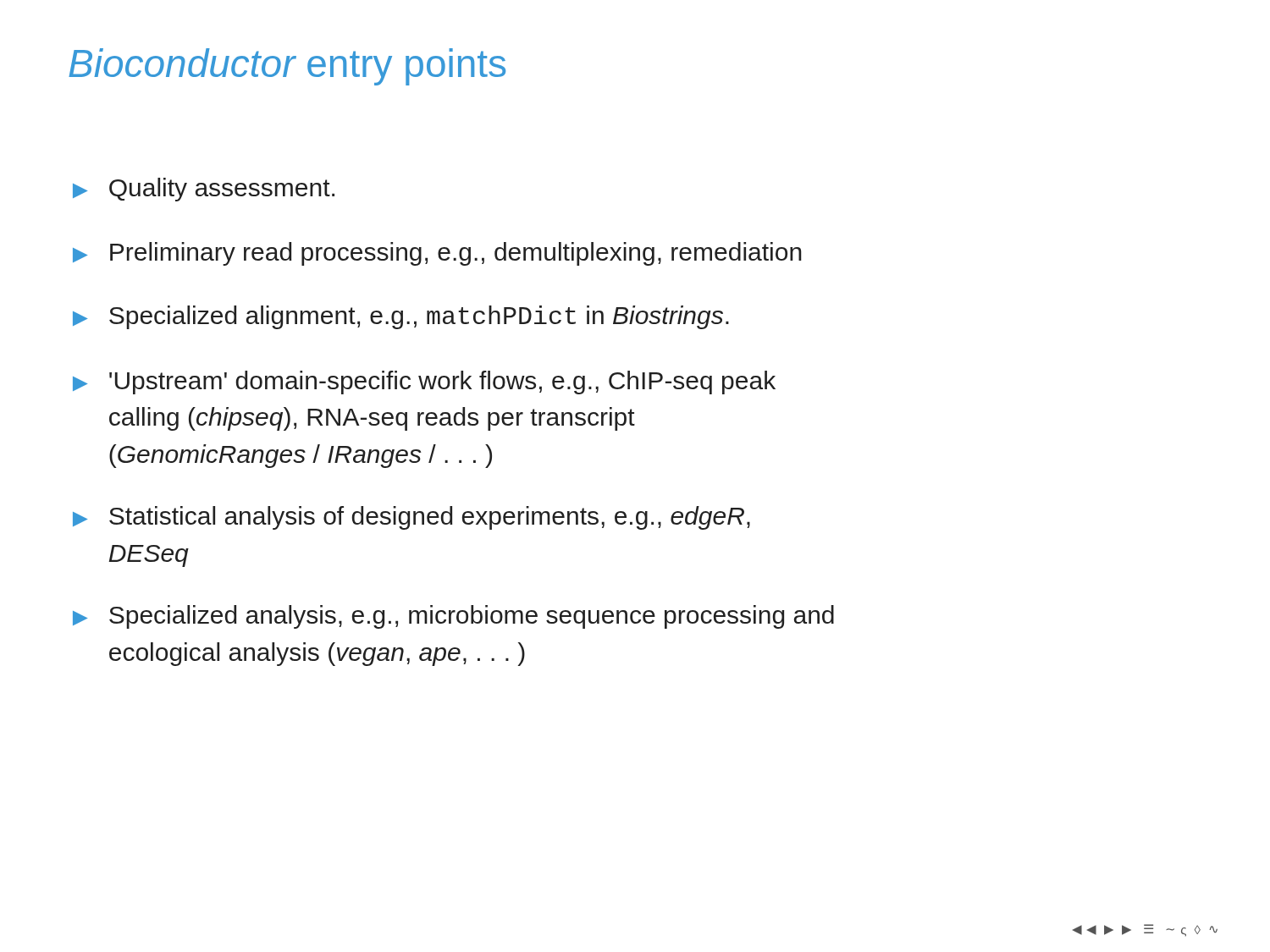Screen dimensions: 952x1270
Task: Select the list item that says "► Specialized alignment, e.g., matchPDict in Biostrings."
Action: tap(635, 317)
